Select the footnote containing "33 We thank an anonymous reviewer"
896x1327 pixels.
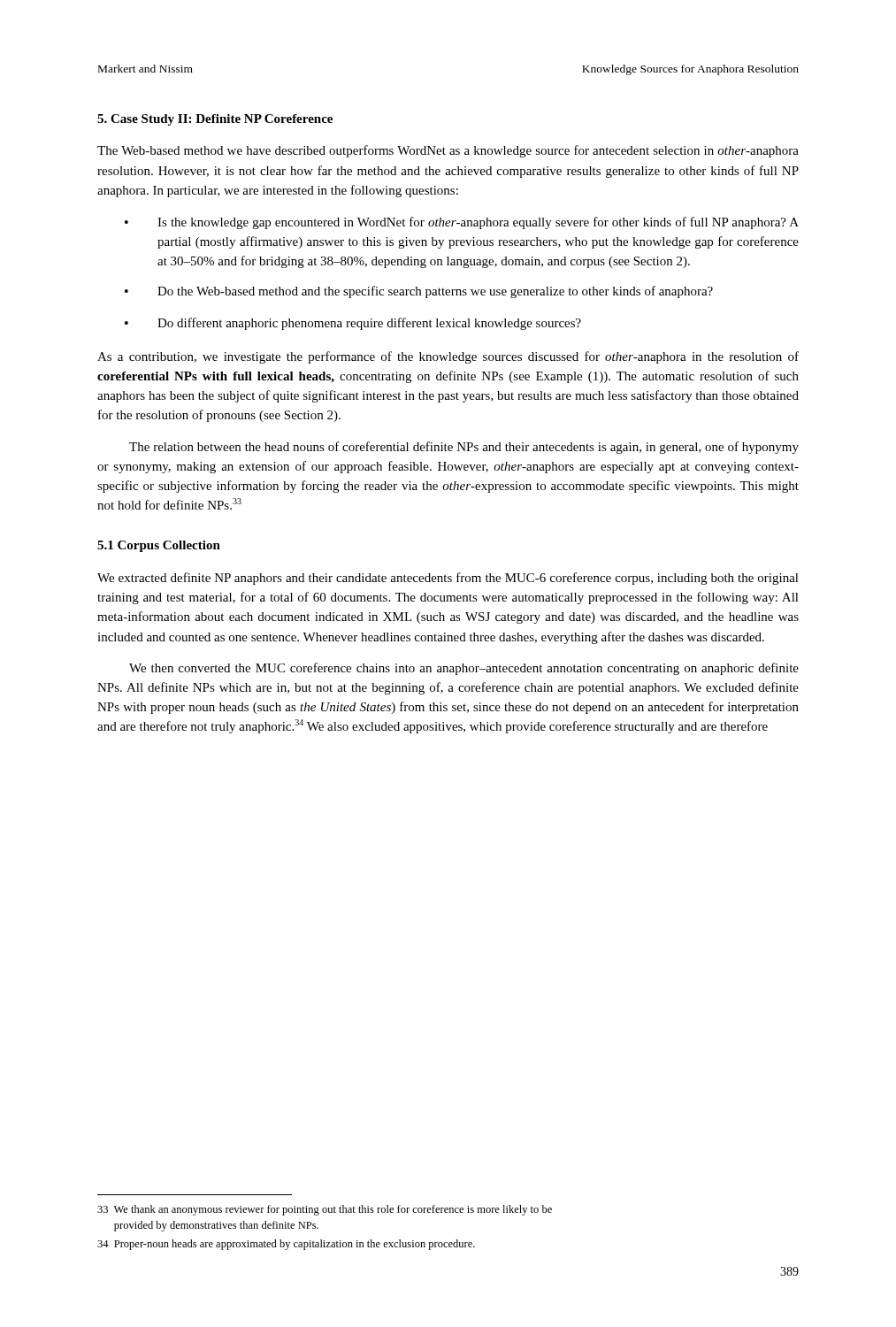(325, 1217)
